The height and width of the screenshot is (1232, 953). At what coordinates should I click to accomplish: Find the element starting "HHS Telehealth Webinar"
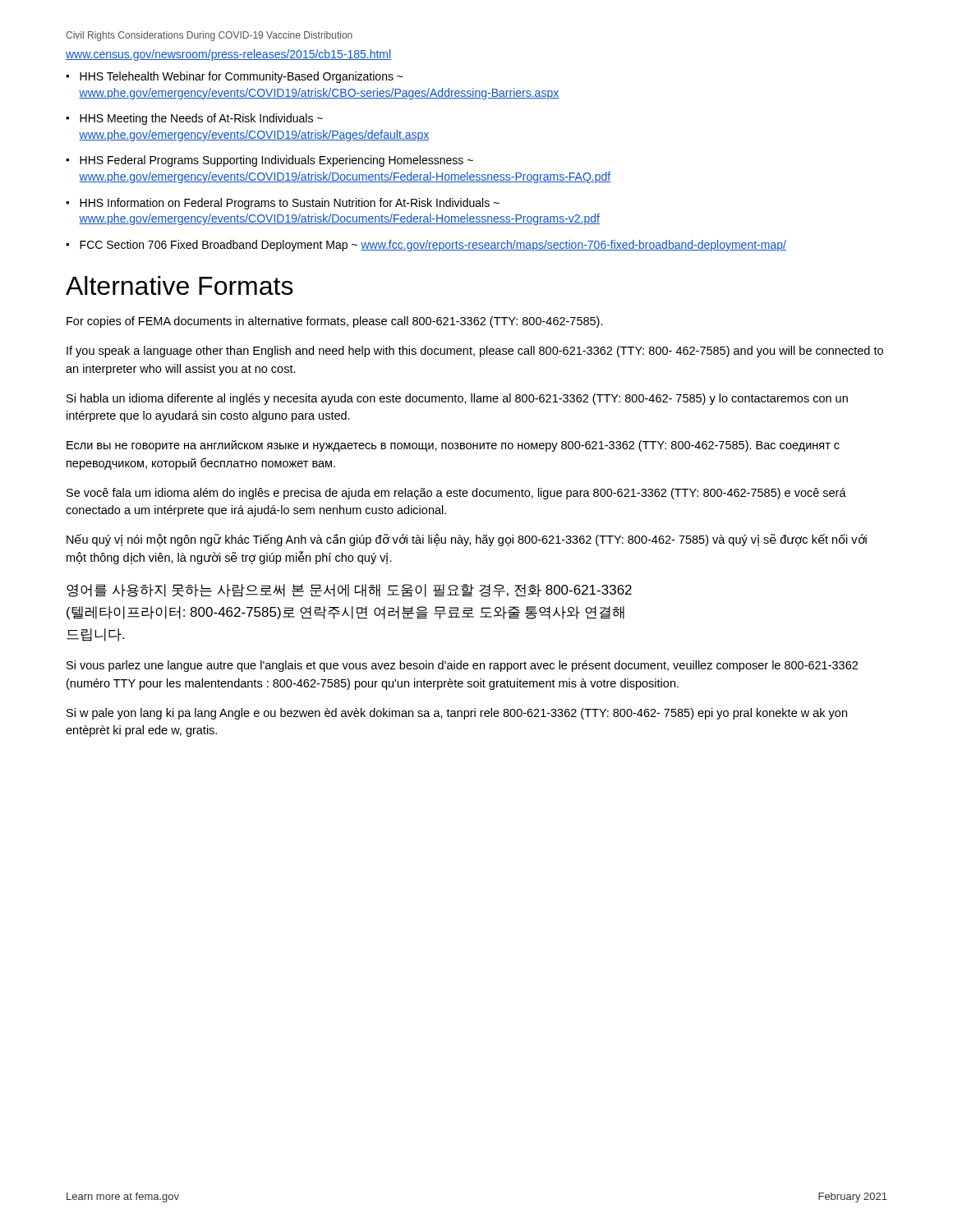tap(319, 85)
